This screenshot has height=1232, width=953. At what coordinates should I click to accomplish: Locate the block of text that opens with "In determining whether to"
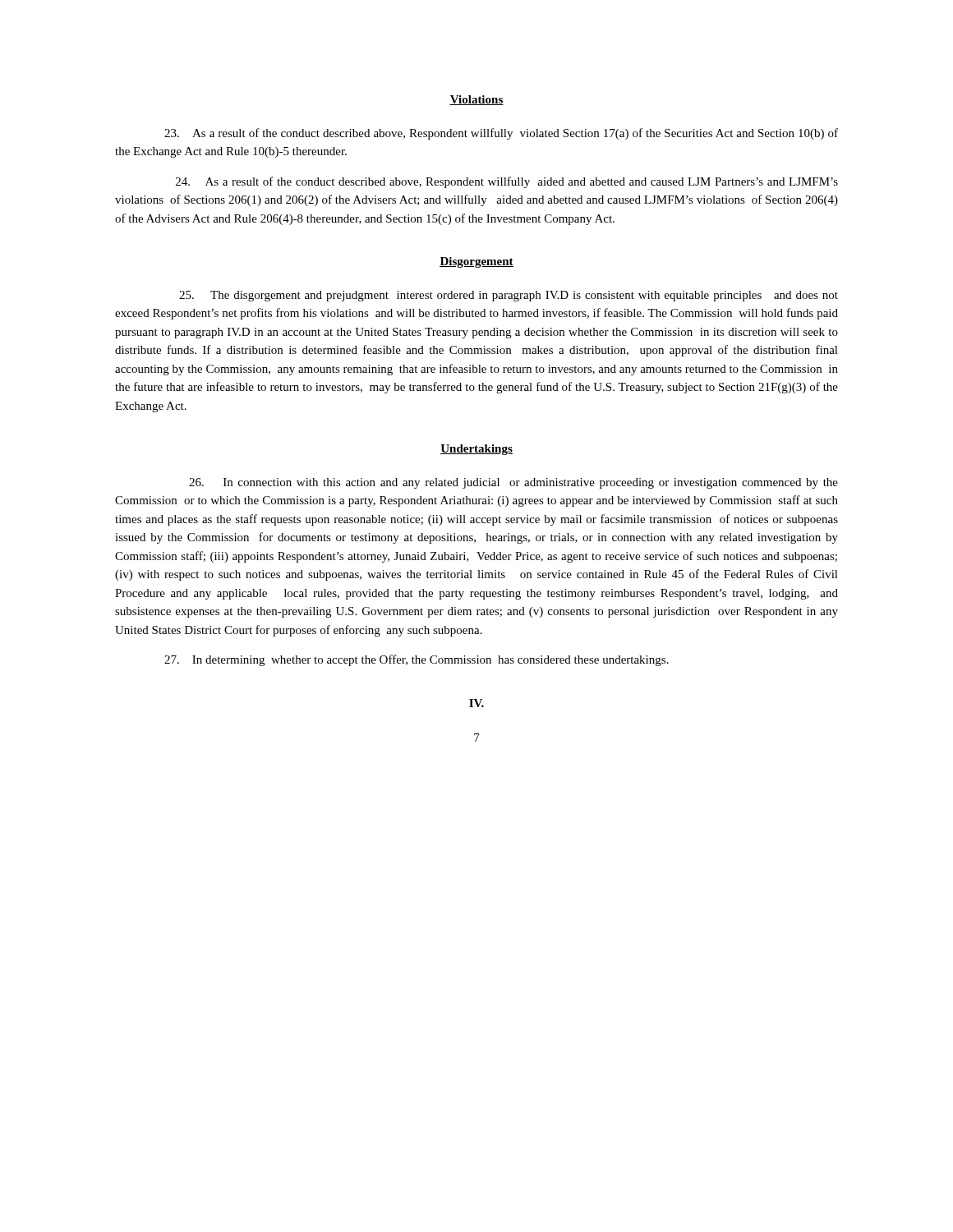392,660
